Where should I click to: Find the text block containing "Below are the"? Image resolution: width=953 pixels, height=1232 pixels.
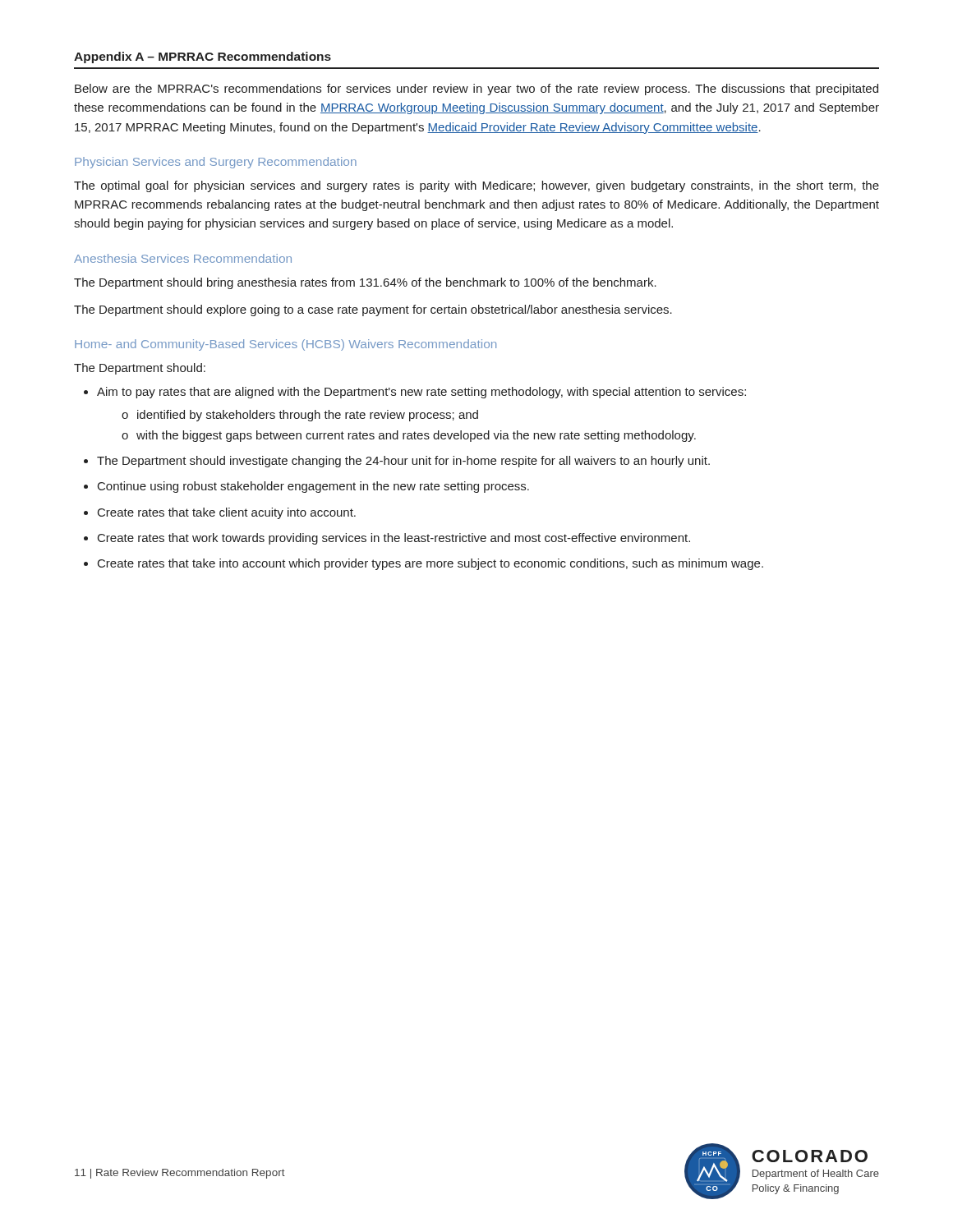point(476,107)
